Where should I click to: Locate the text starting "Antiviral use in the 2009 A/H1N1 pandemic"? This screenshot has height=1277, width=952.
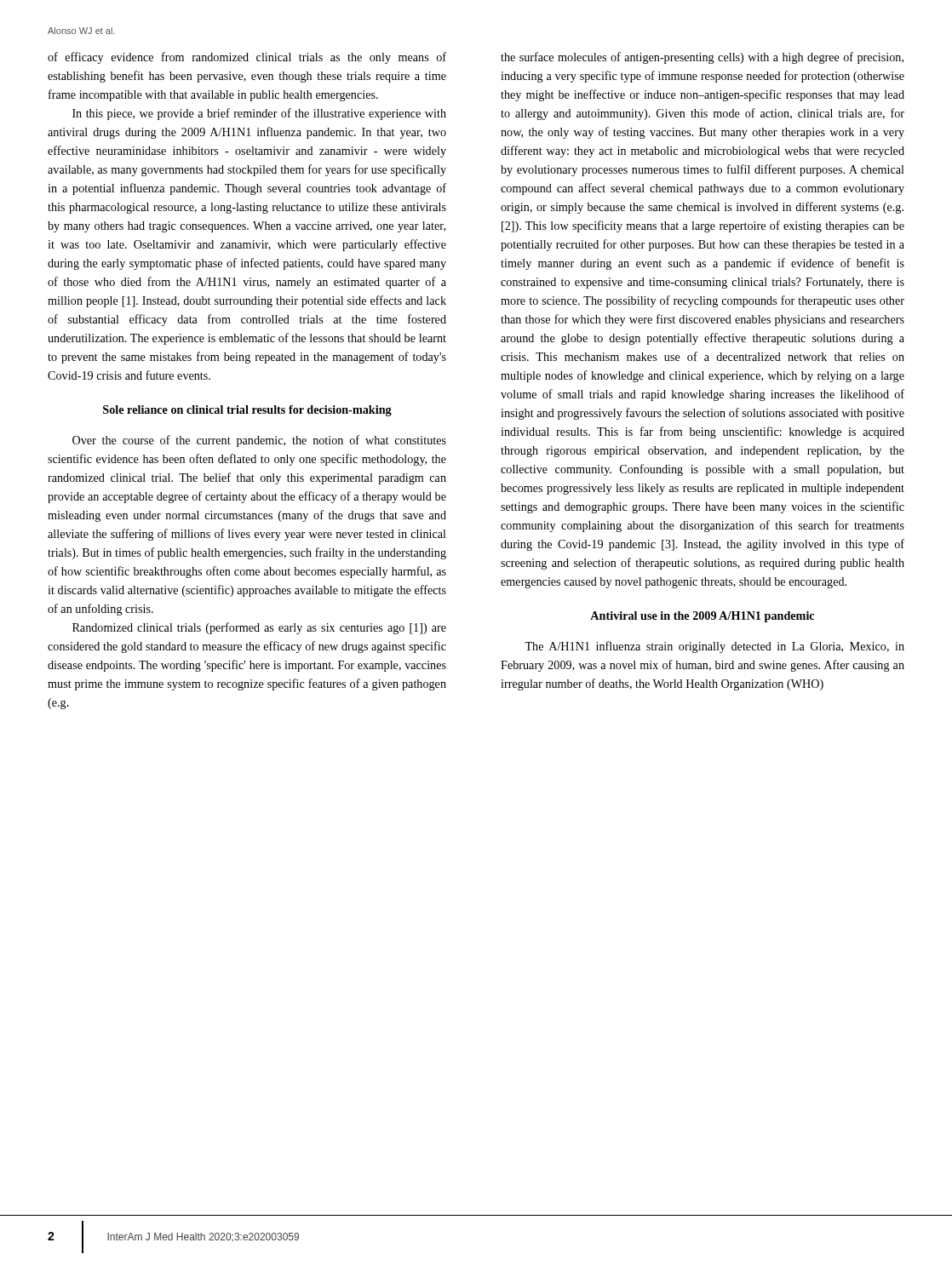coord(703,616)
